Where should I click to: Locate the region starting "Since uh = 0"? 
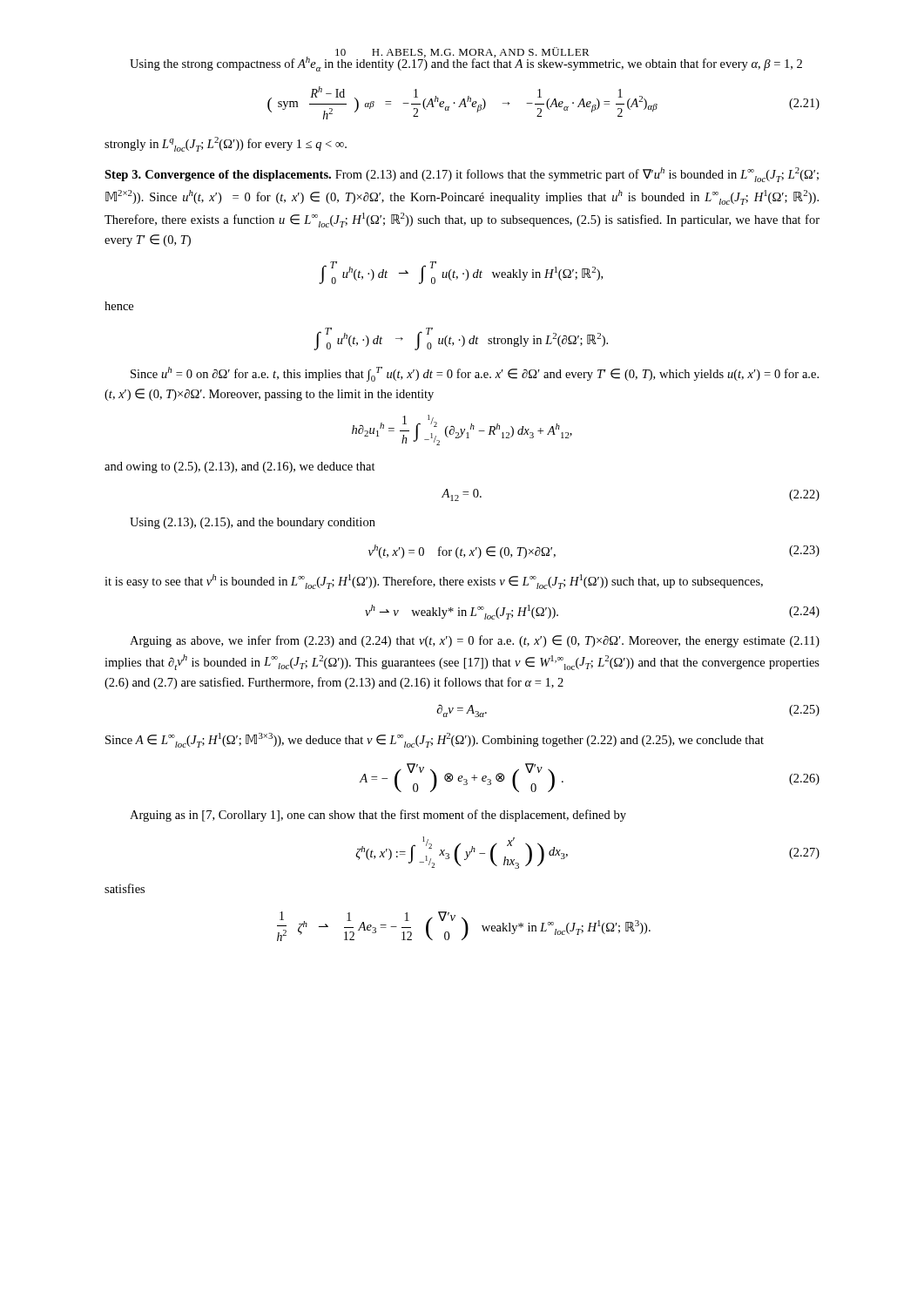(462, 383)
